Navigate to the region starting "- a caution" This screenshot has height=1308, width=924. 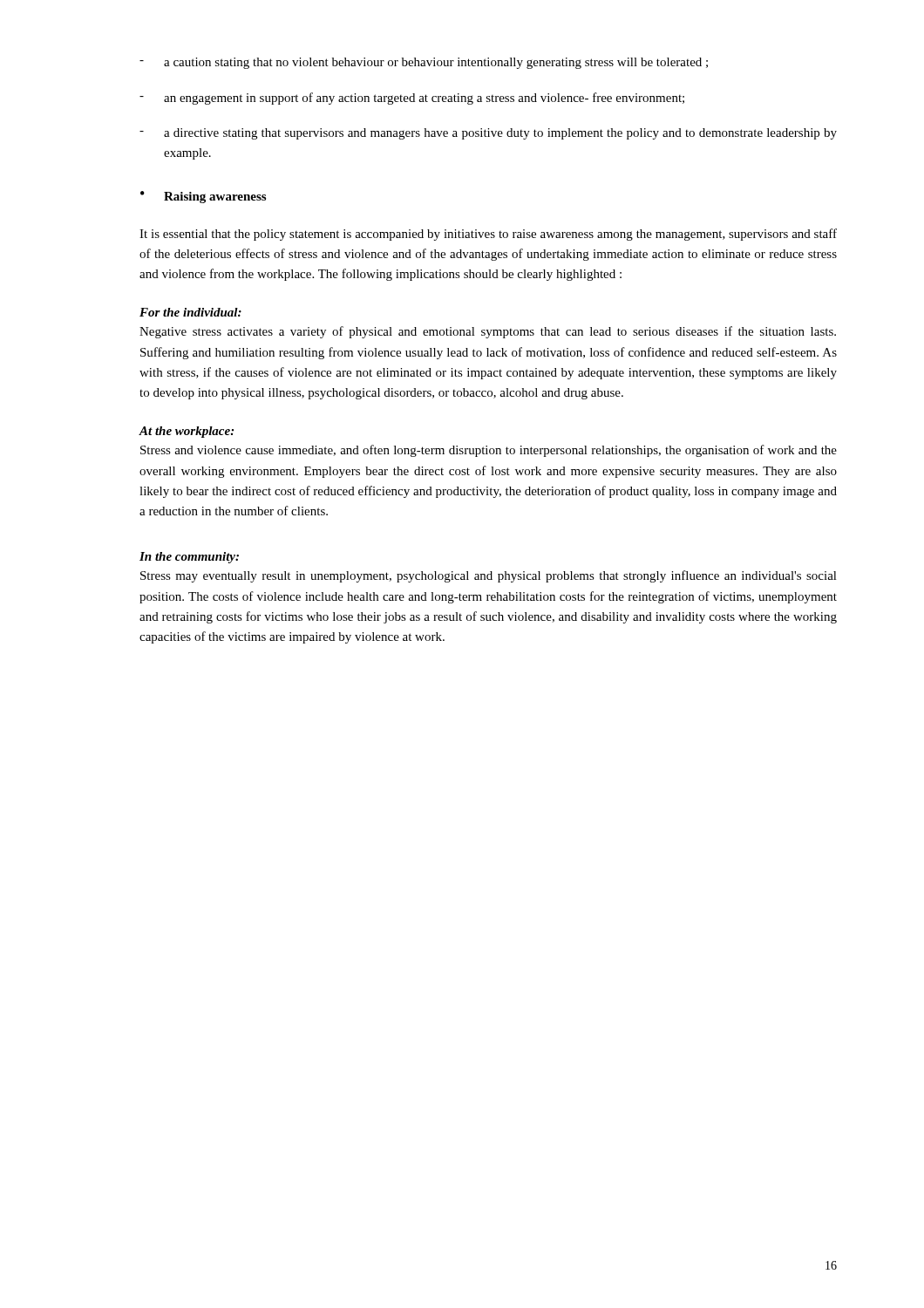(488, 62)
